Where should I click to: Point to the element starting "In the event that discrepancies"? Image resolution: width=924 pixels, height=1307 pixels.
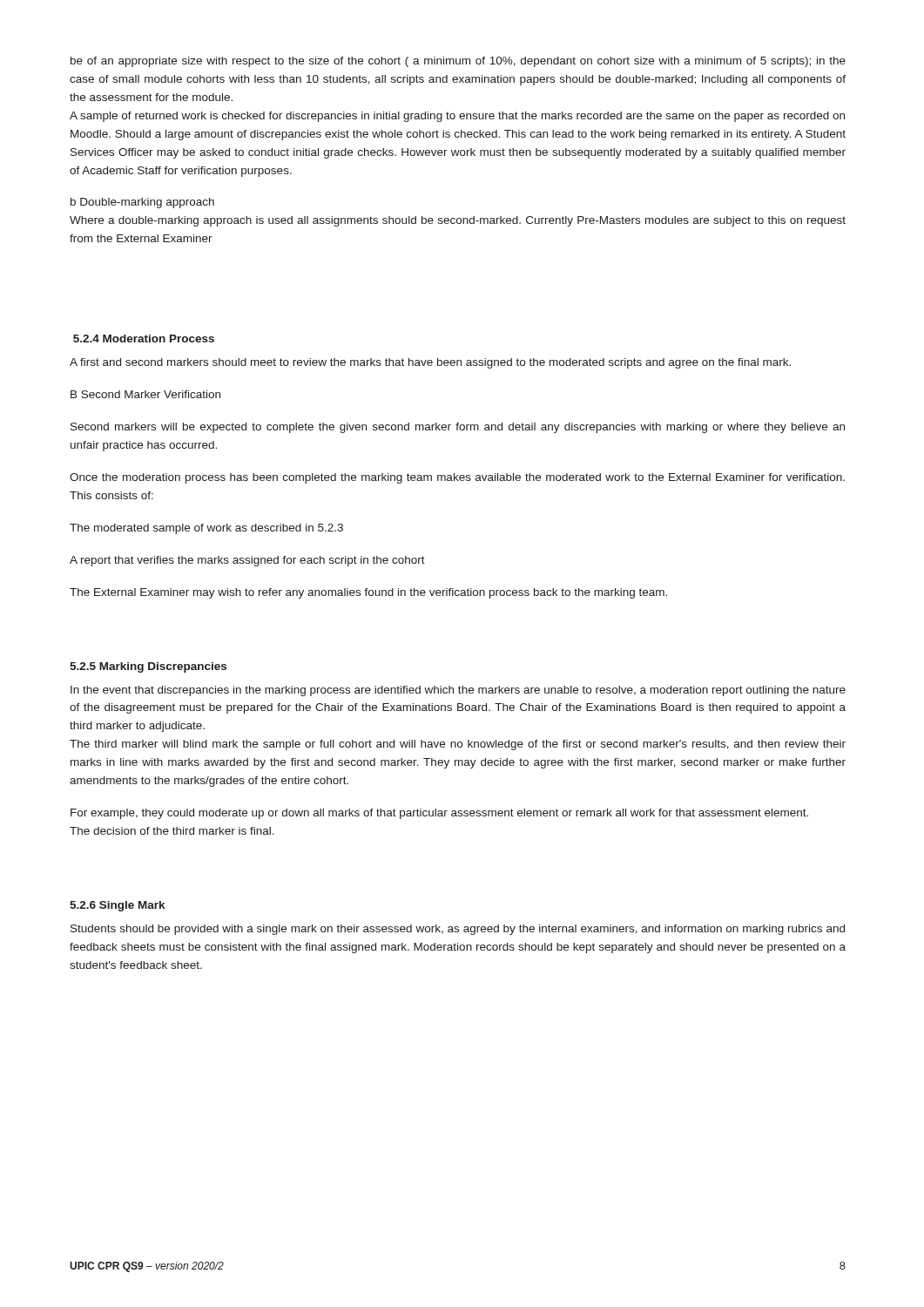click(x=458, y=735)
